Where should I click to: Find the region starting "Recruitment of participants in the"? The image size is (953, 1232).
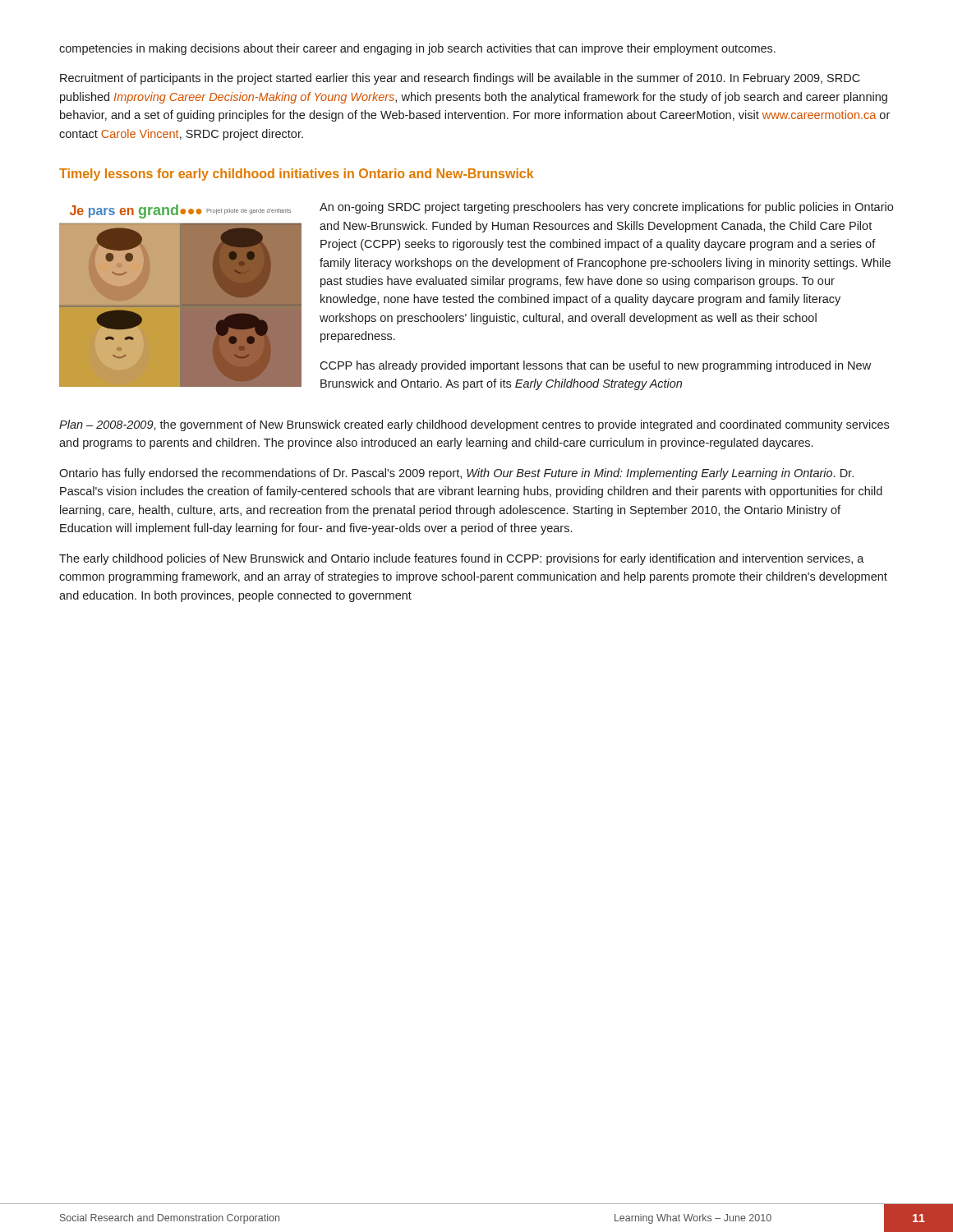click(x=475, y=106)
